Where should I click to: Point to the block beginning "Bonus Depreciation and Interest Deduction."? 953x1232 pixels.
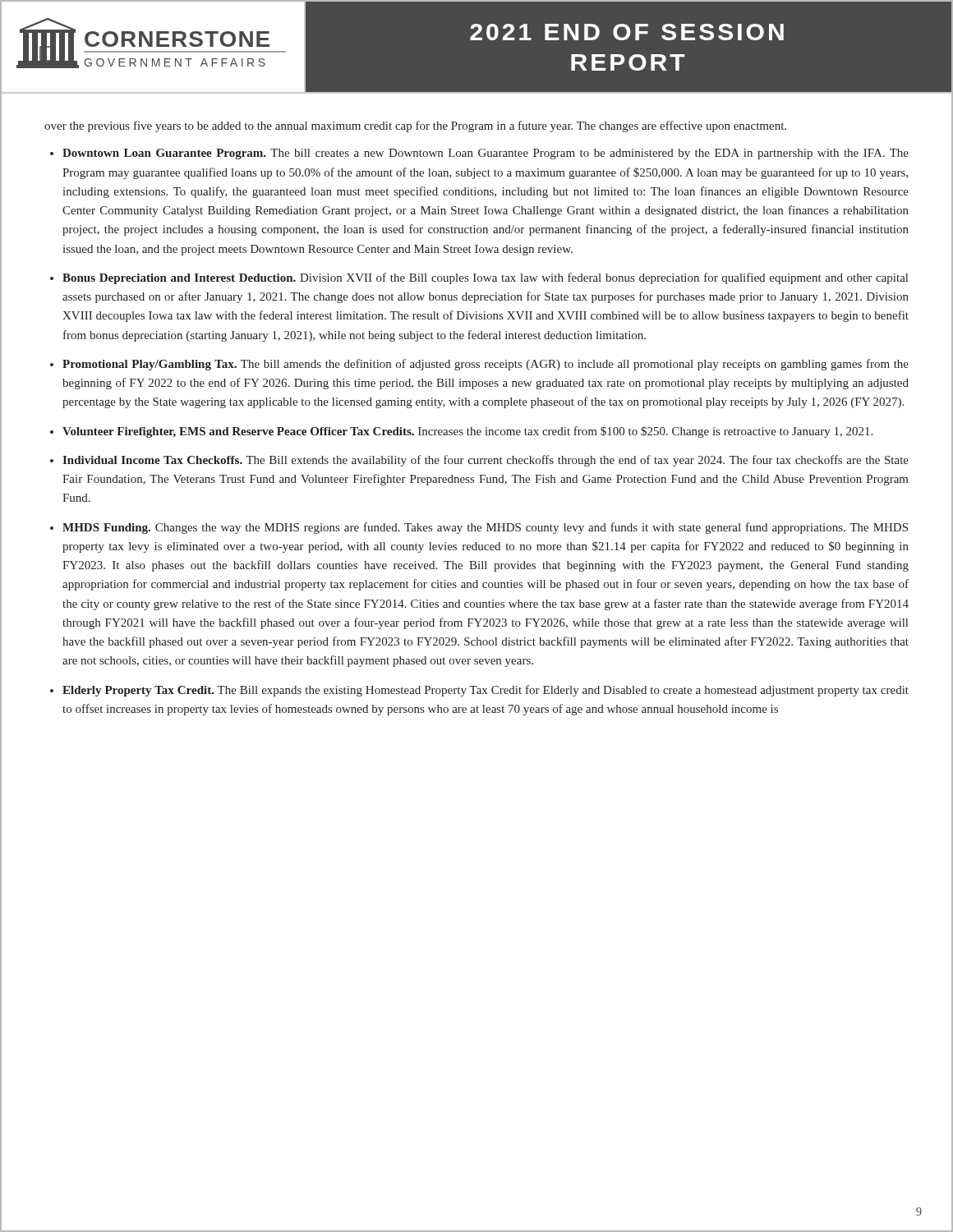[x=486, y=306]
